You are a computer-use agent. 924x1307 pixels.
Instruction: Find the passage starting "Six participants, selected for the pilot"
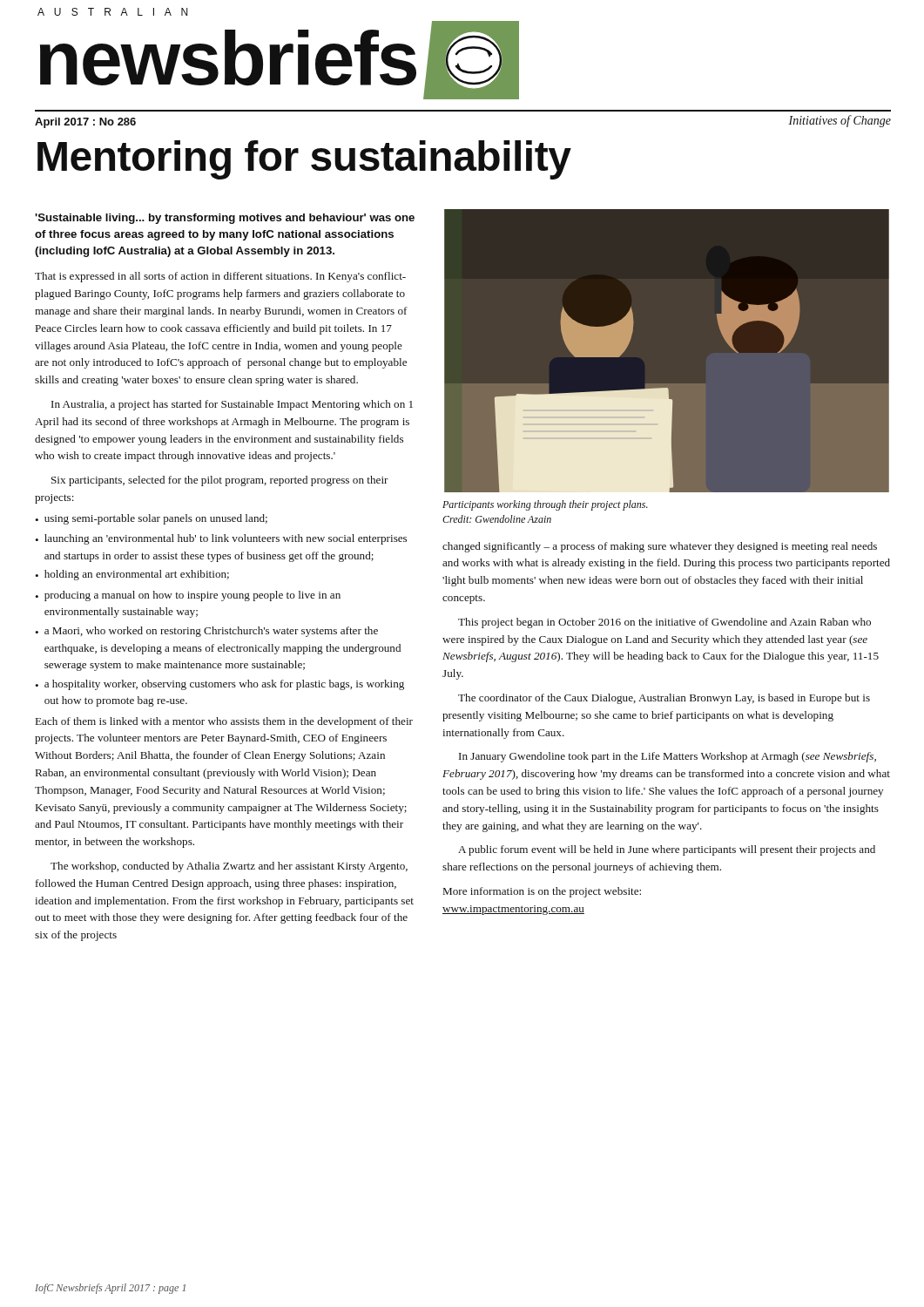click(226, 489)
